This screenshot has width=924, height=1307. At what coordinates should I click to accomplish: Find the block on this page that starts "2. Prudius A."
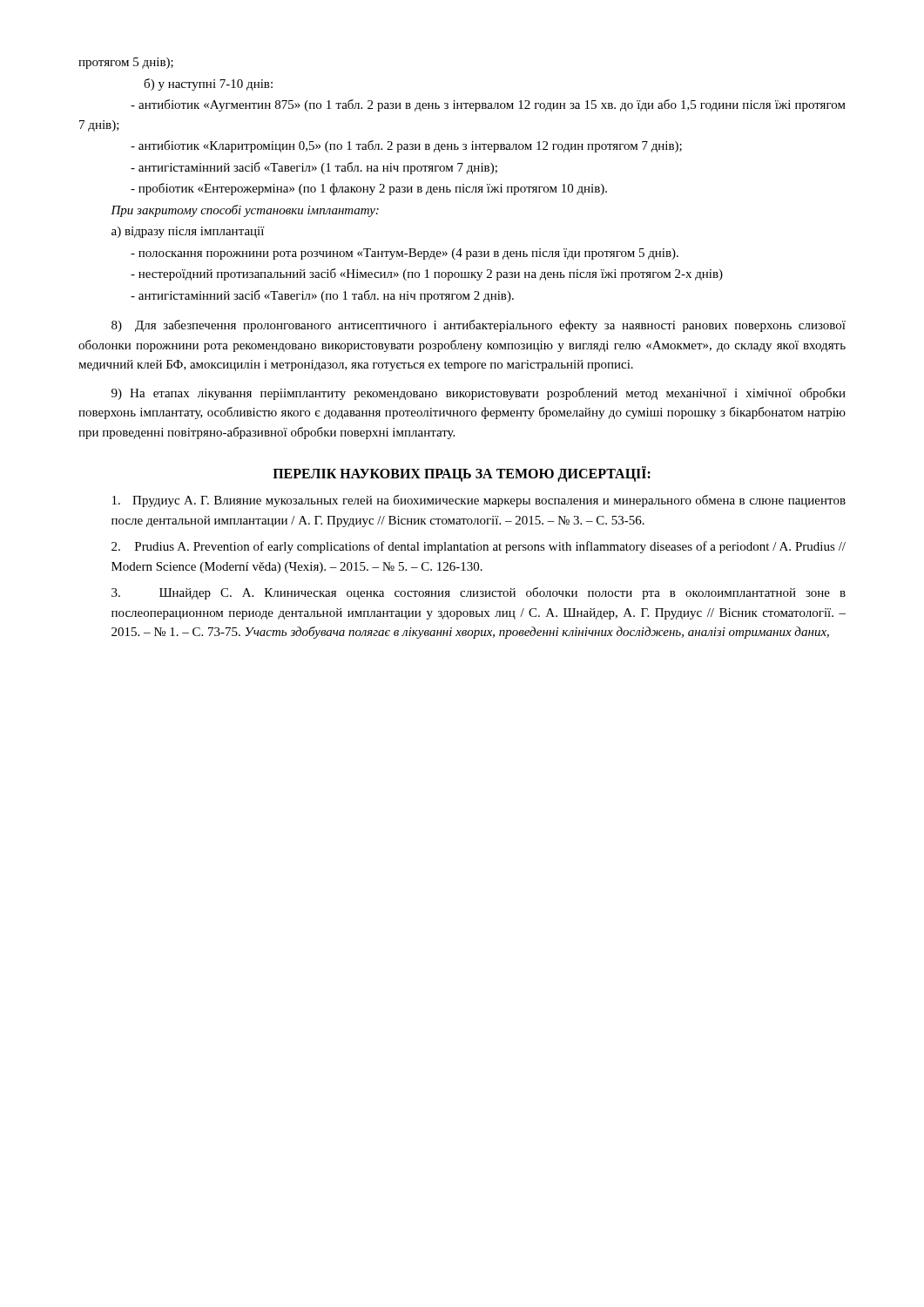(x=462, y=556)
